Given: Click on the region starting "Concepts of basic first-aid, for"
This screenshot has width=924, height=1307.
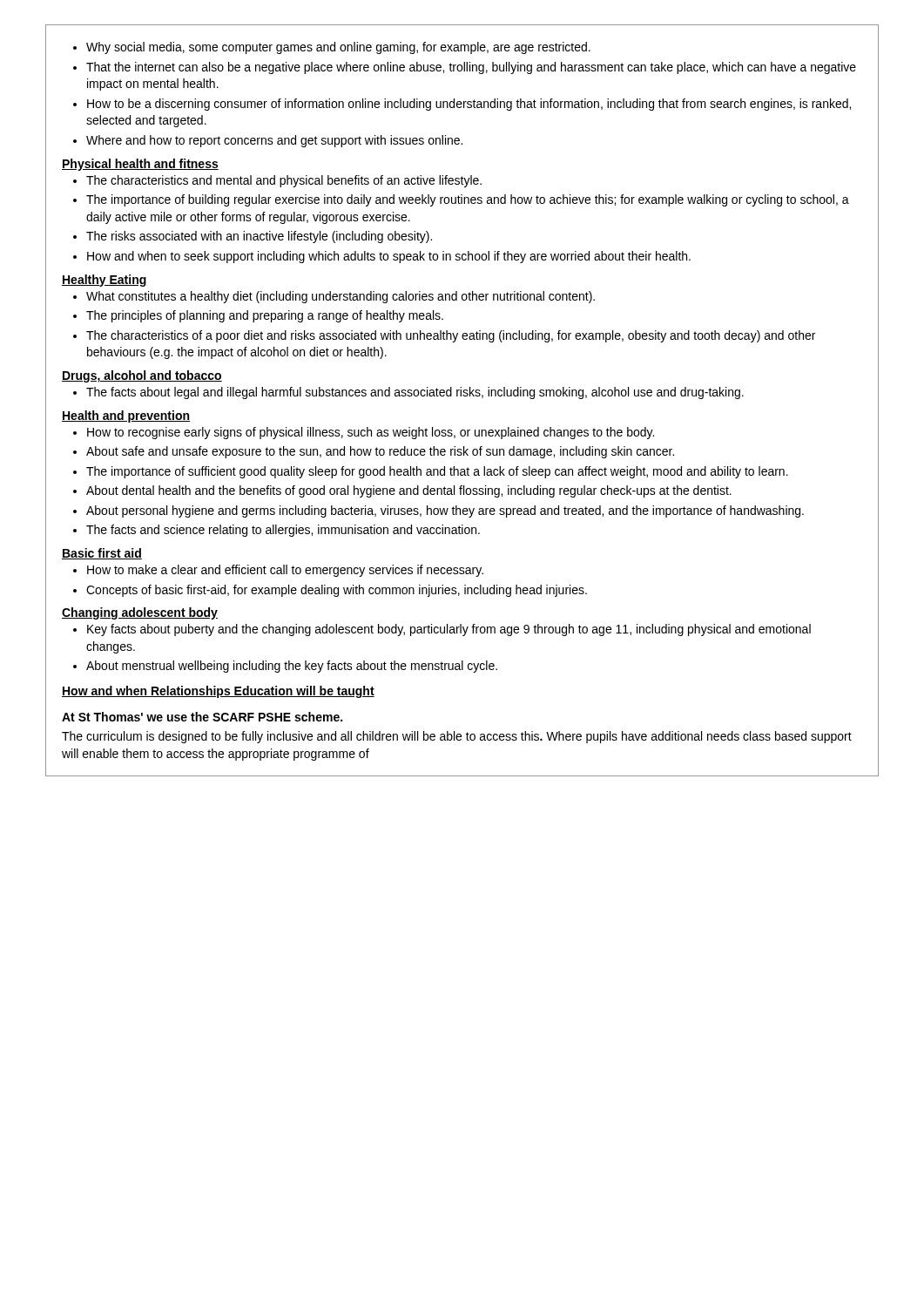Looking at the screenshot, I should (337, 590).
